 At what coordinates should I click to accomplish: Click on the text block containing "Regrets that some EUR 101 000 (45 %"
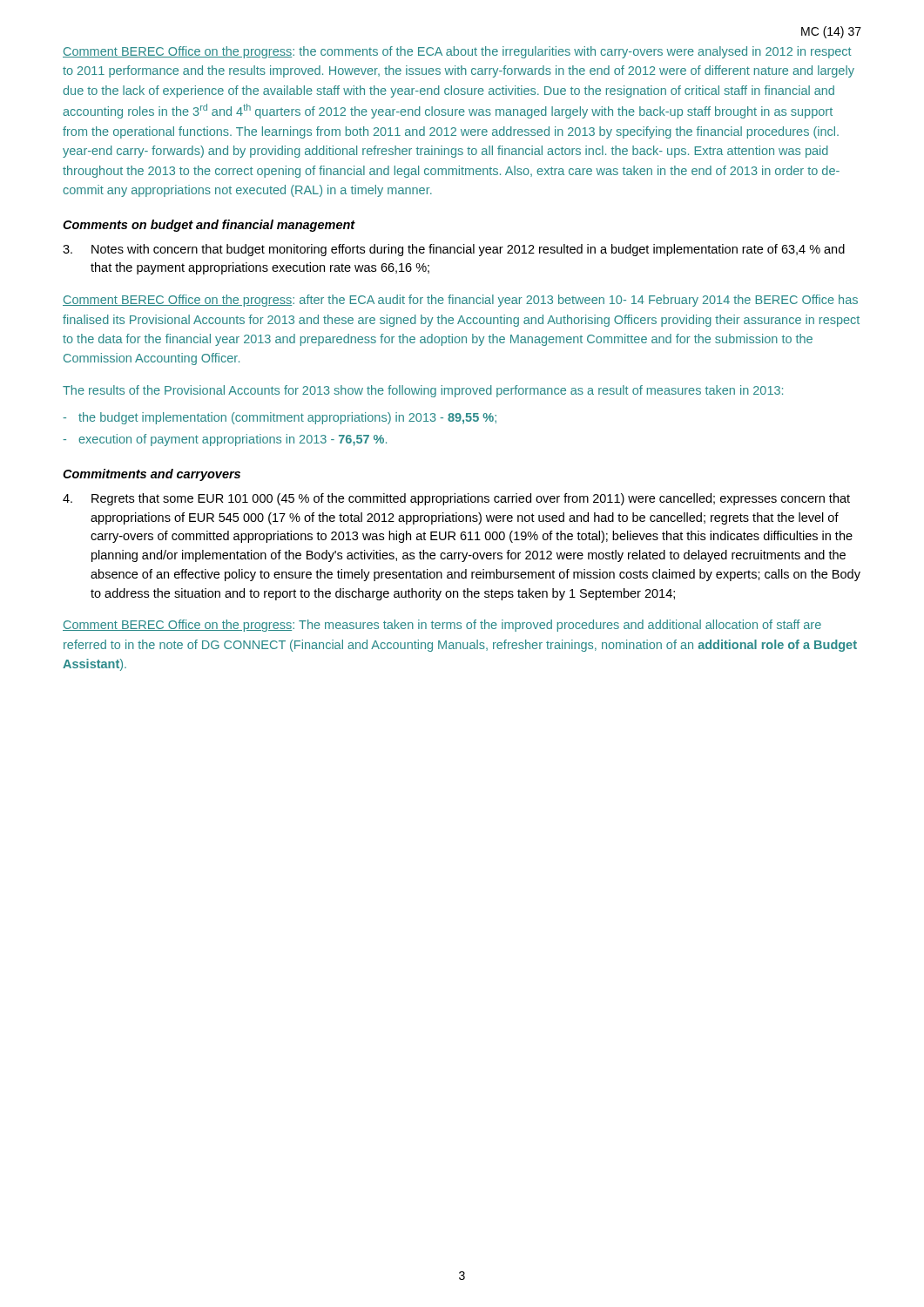[462, 546]
